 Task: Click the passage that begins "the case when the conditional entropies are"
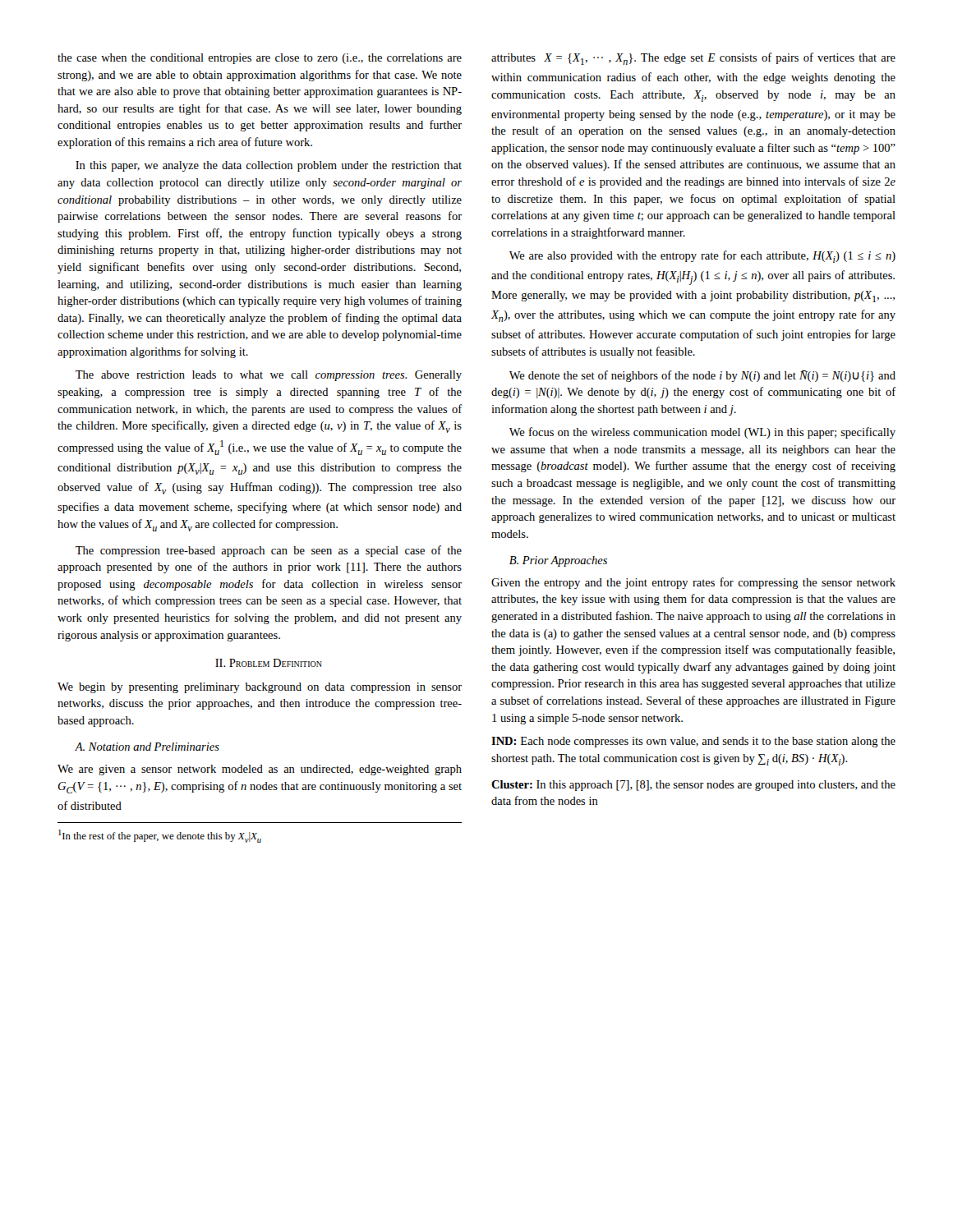[x=260, y=100]
